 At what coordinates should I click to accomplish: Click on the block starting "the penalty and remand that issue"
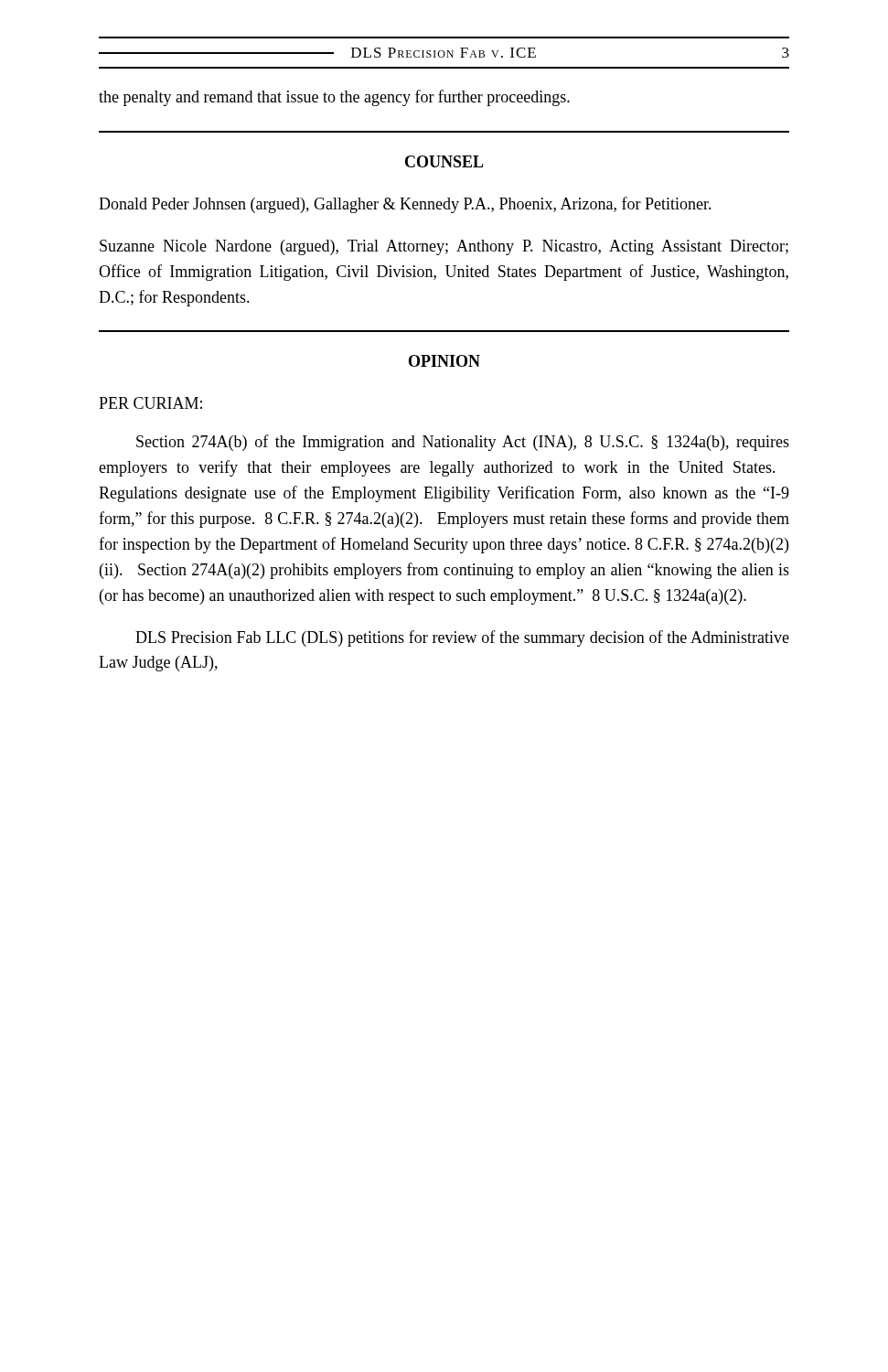pos(335,97)
